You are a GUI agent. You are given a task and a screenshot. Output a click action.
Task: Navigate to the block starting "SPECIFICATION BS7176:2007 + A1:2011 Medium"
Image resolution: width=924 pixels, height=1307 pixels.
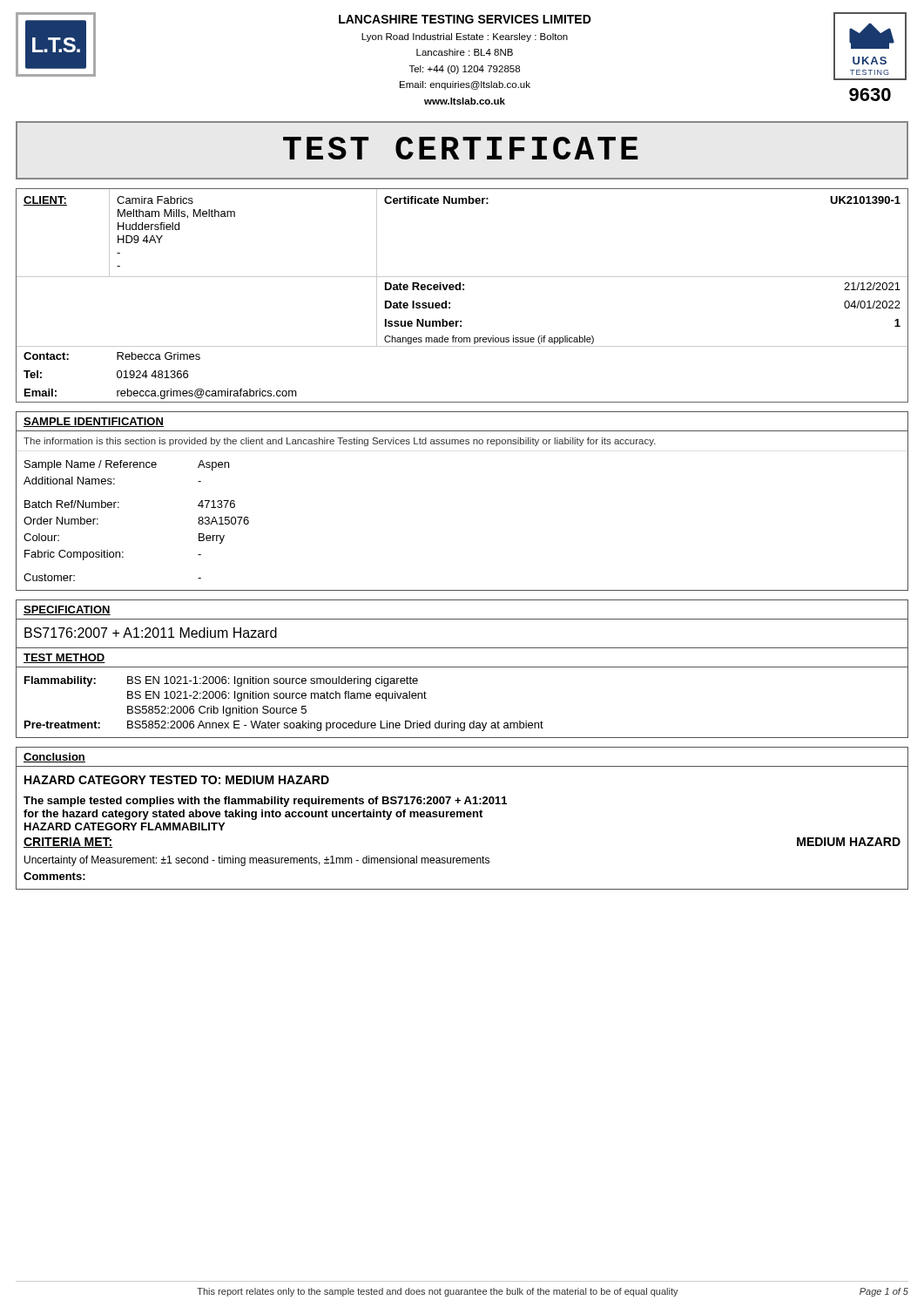pyautogui.click(x=462, y=624)
